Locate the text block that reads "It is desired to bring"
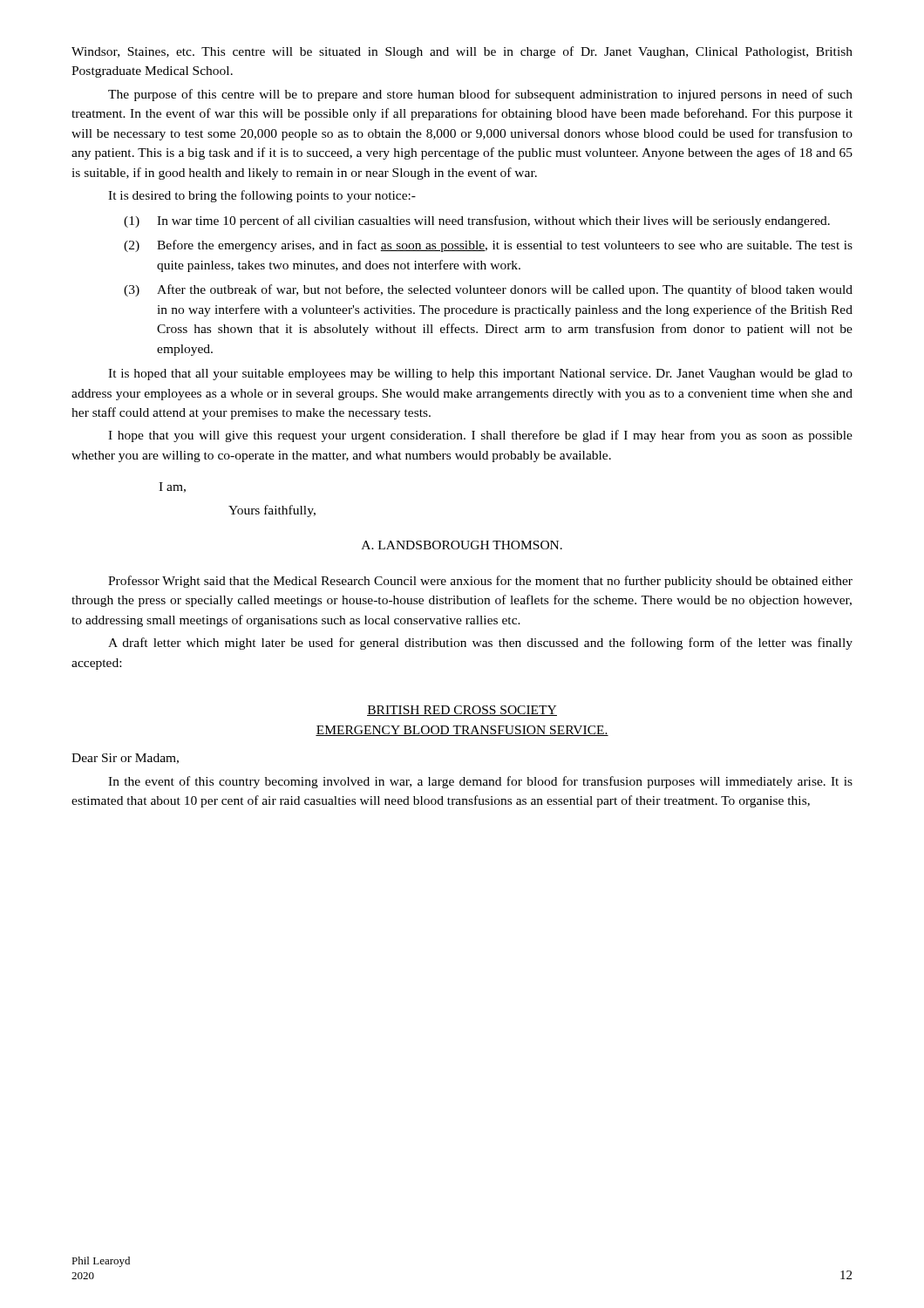924x1308 pixels. tap(262, 196)
